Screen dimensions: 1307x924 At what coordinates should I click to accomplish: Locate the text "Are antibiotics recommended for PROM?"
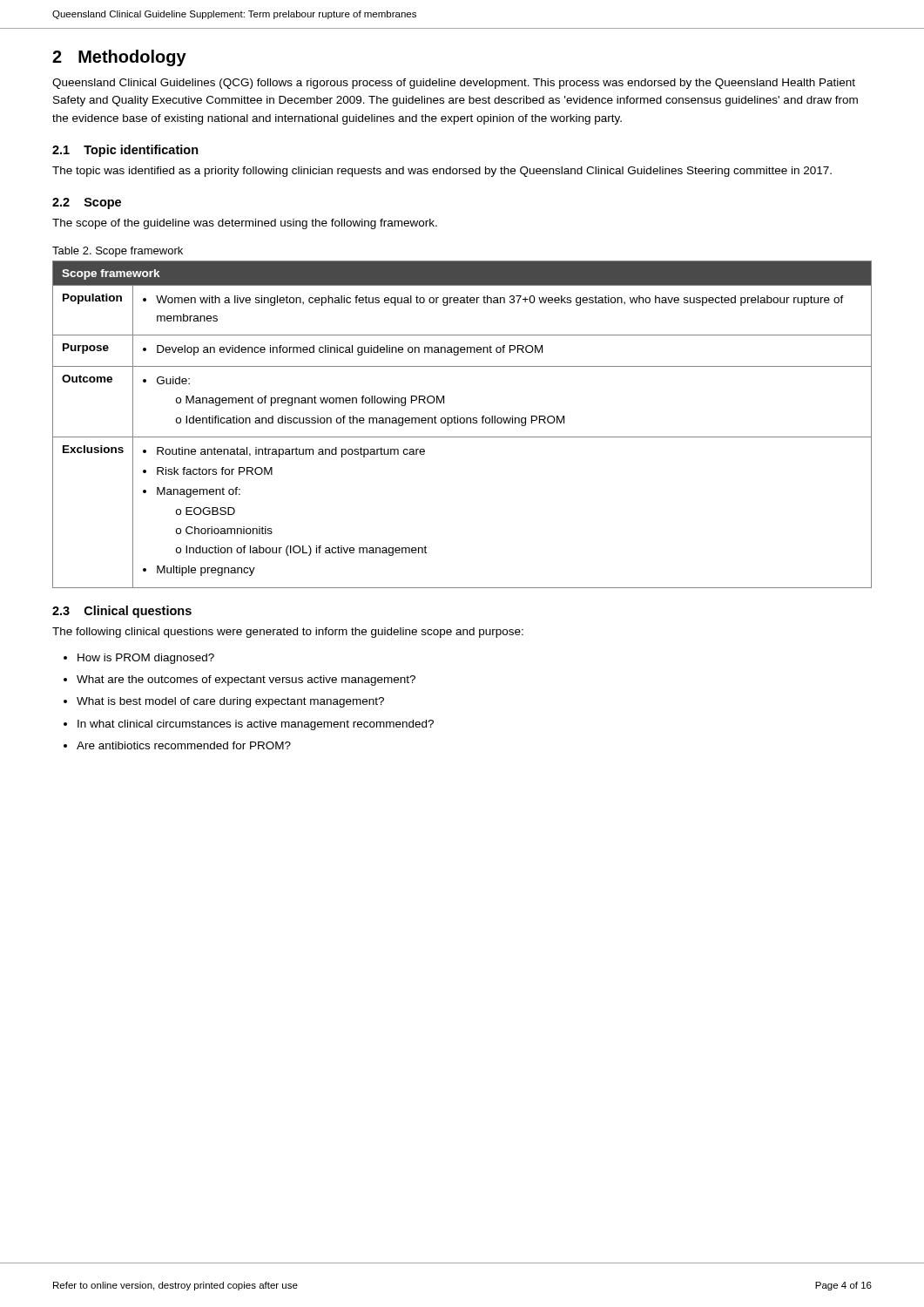184,745
